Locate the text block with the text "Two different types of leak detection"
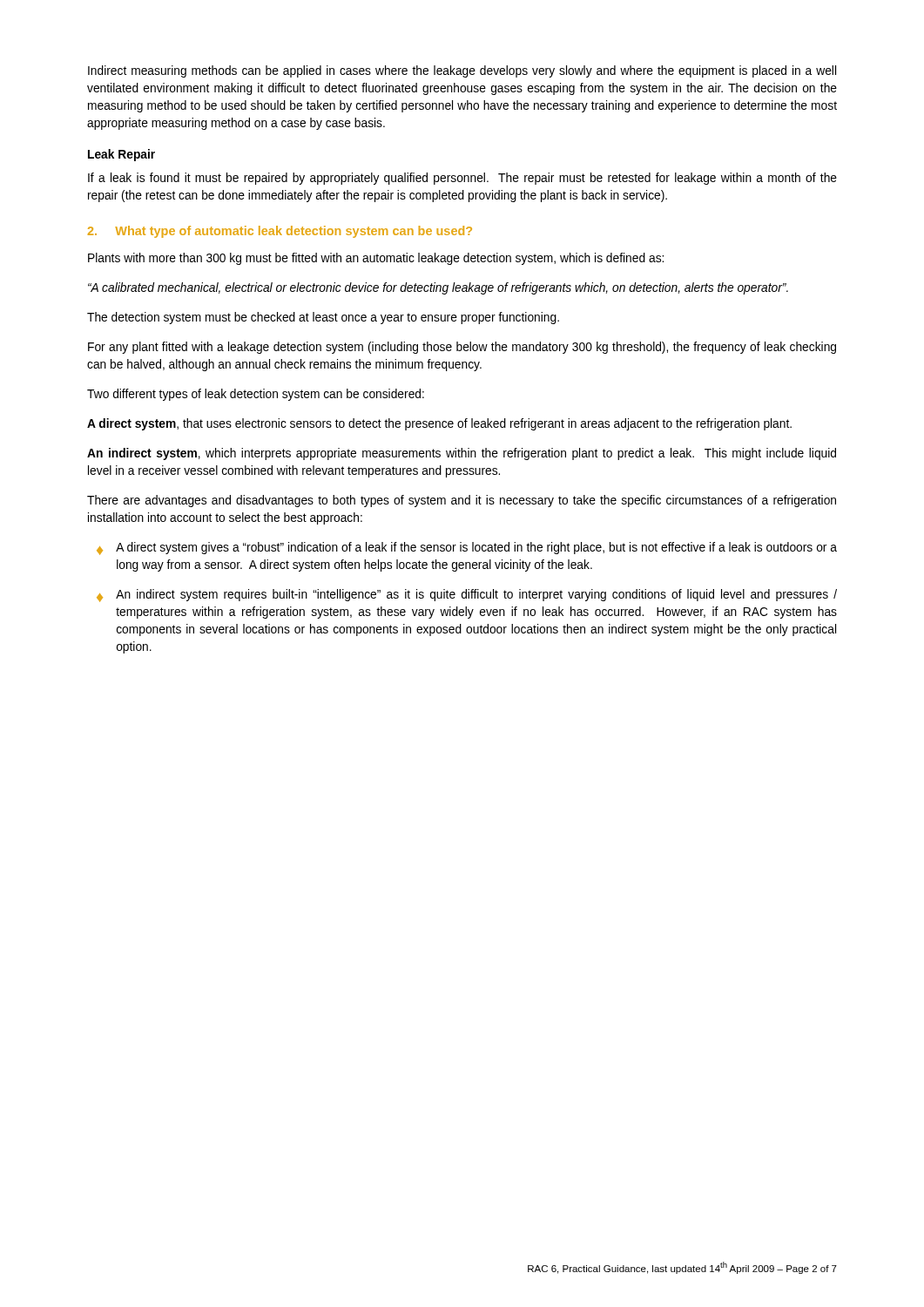The image size is (924, 1307). [256, 394]
